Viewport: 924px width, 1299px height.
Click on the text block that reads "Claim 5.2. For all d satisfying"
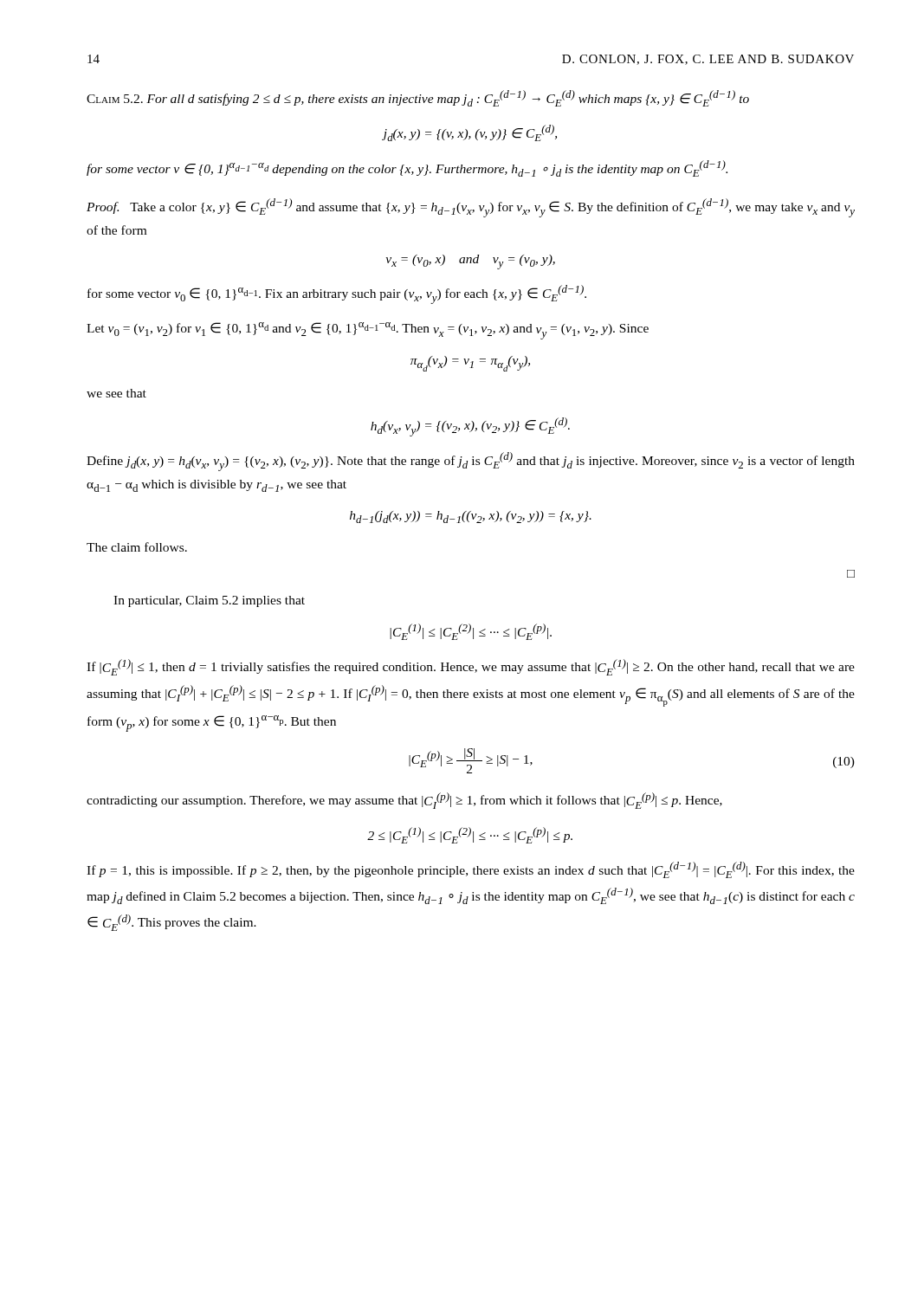[x=471, y=134]
